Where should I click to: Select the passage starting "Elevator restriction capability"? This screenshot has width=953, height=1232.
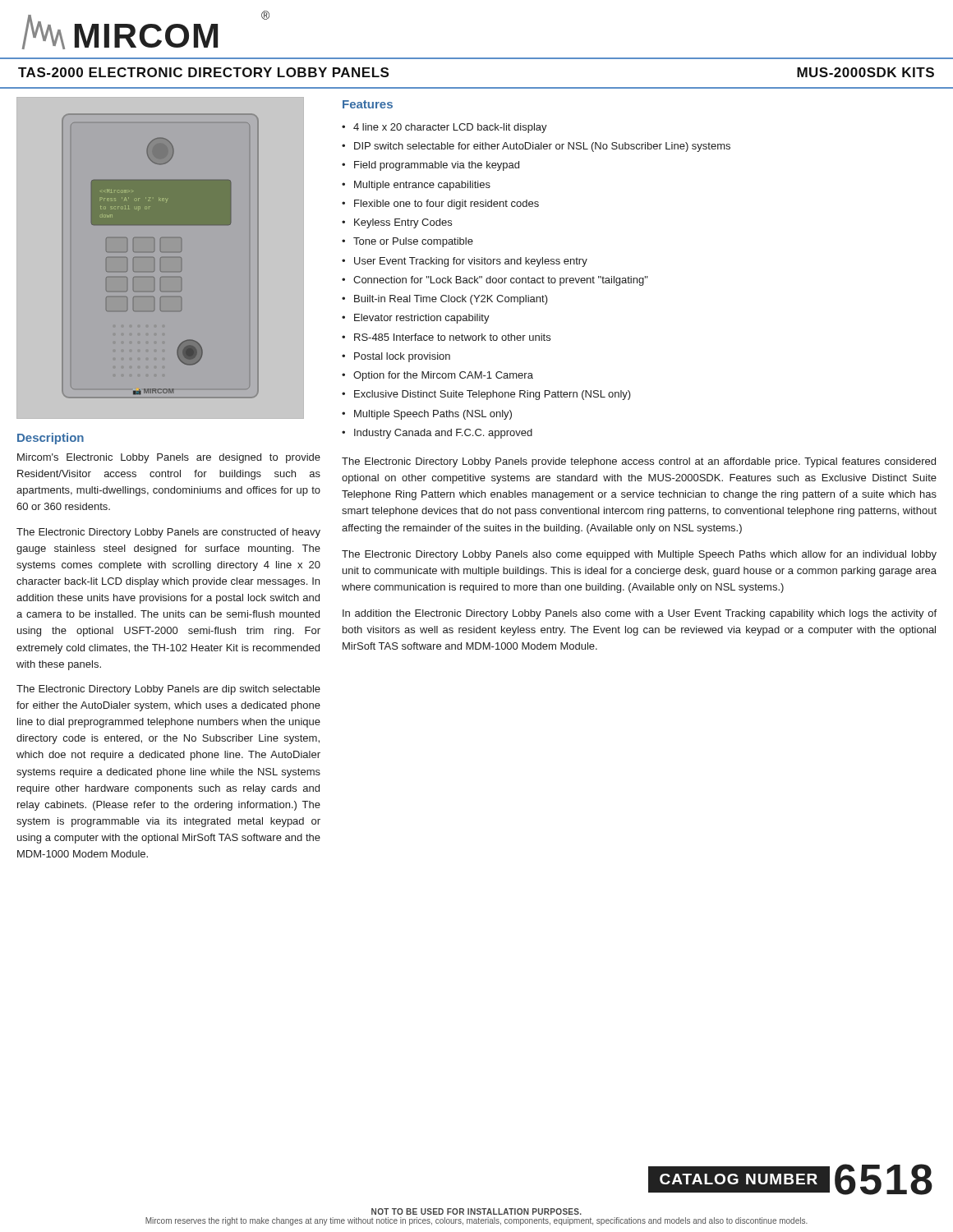421,318
